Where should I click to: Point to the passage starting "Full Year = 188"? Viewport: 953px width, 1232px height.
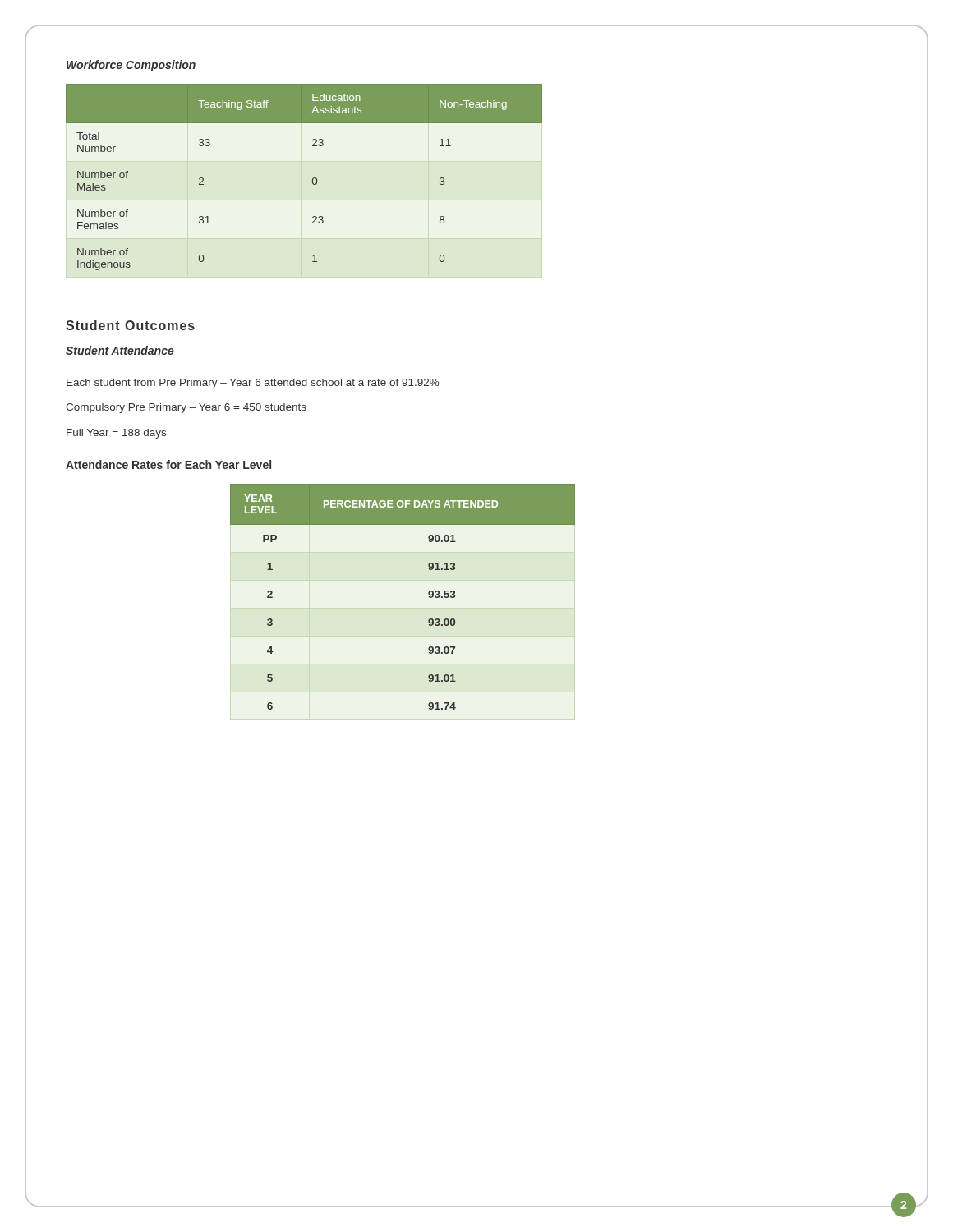116,432
